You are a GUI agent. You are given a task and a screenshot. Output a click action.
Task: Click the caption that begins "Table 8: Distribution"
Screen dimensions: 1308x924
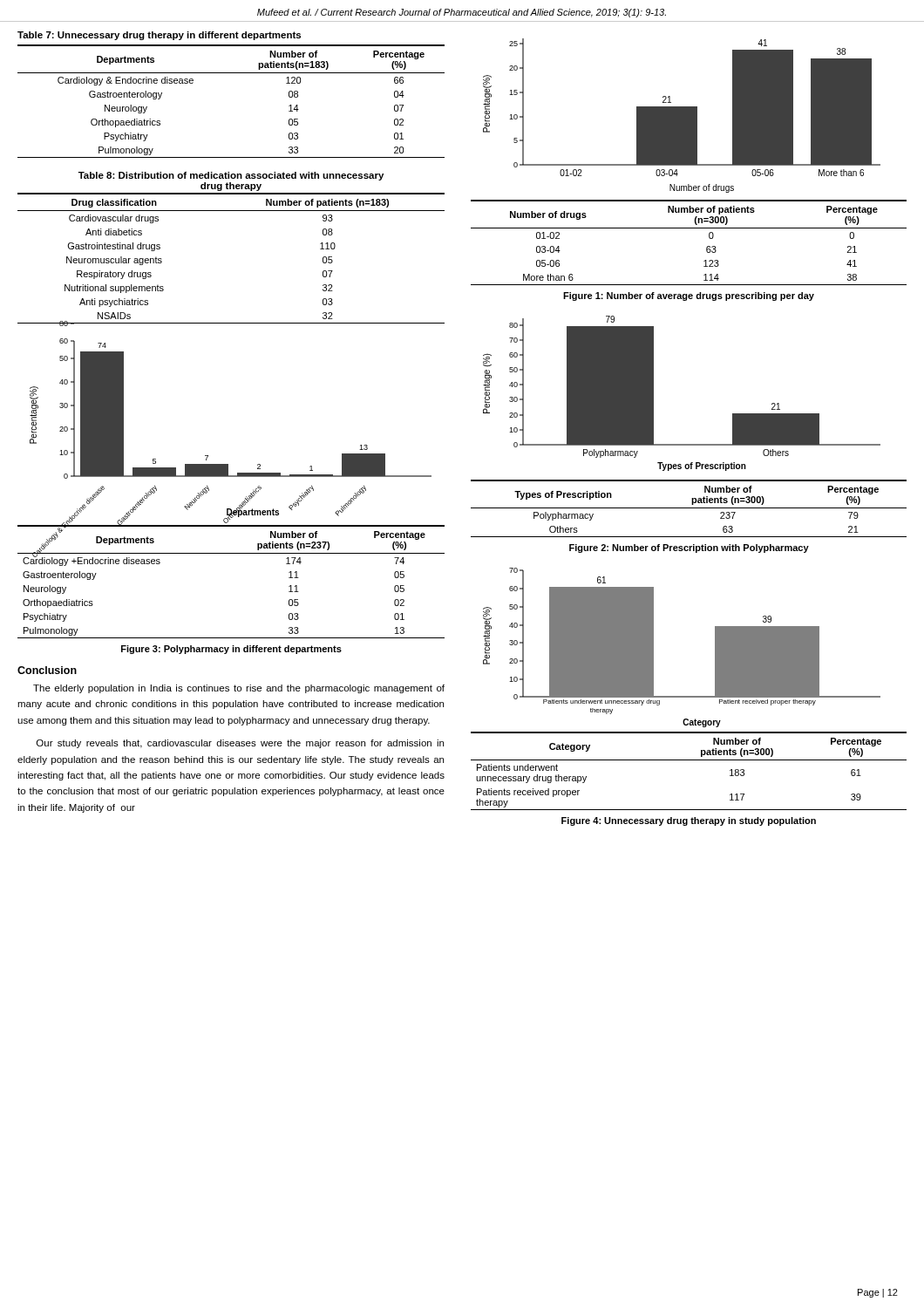click(231, 181)
